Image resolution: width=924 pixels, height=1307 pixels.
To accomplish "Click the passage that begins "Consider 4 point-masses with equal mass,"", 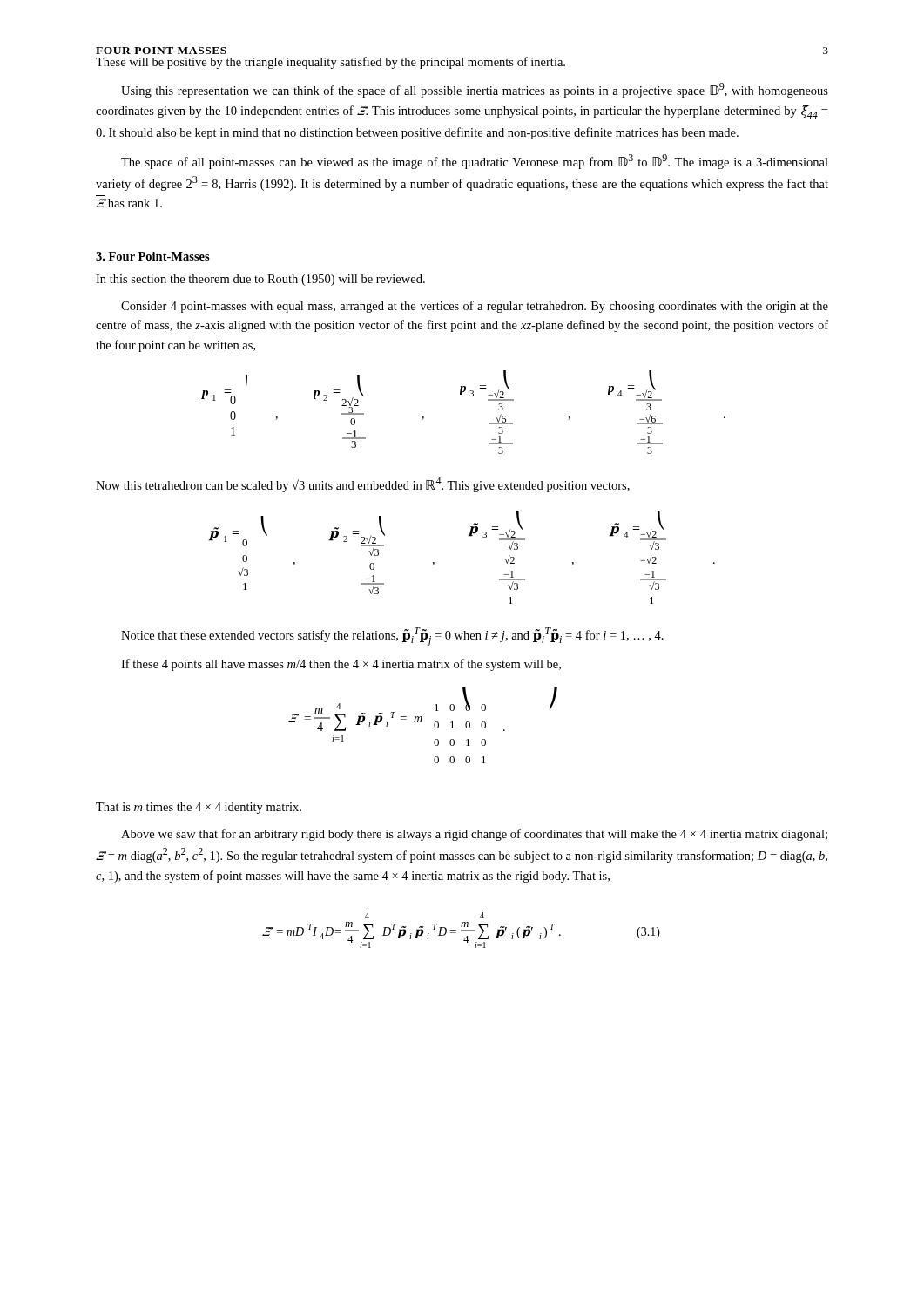I will [x=462, y=326].
